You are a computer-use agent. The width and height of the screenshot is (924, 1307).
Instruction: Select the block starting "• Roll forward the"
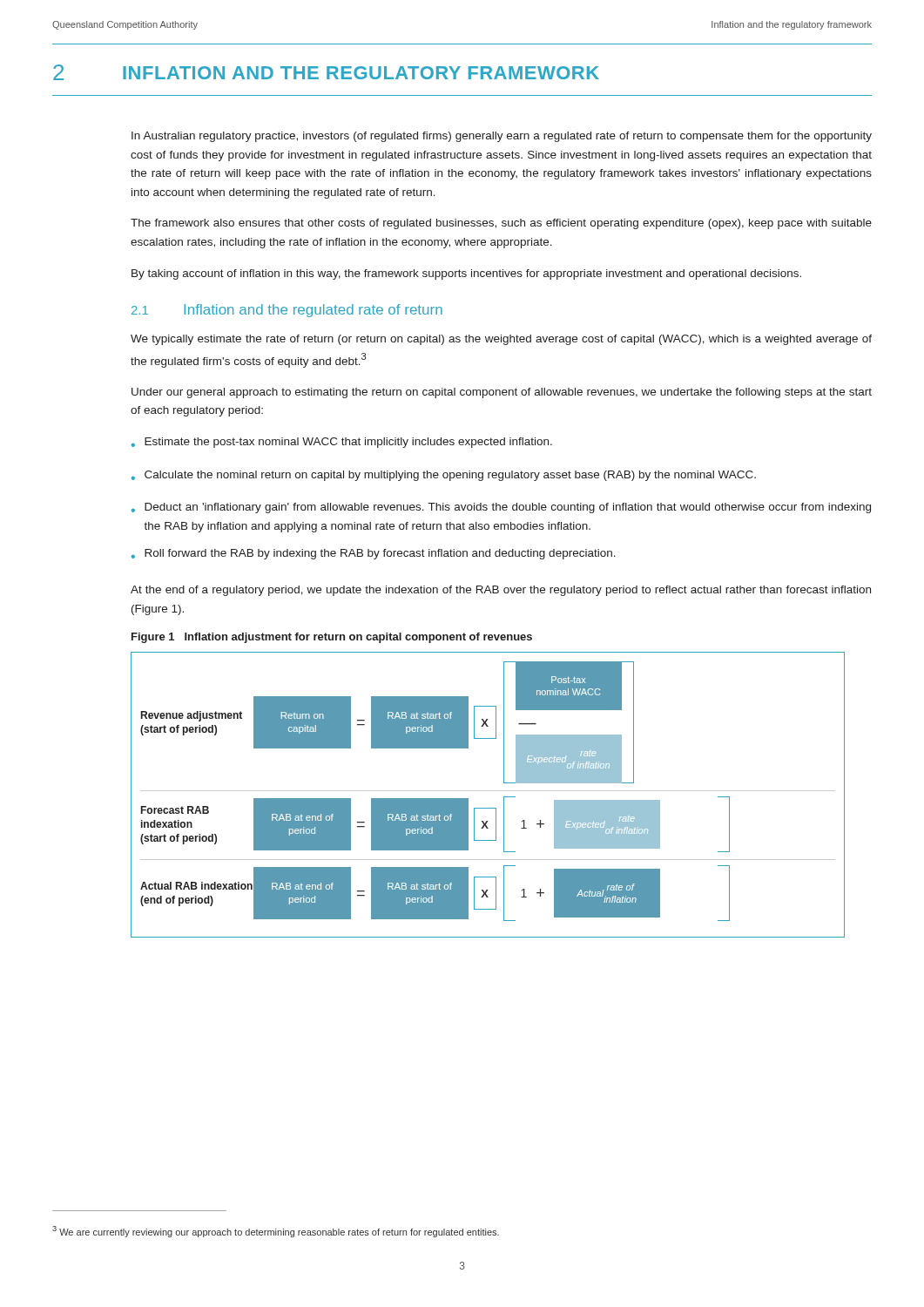(501, 556)
